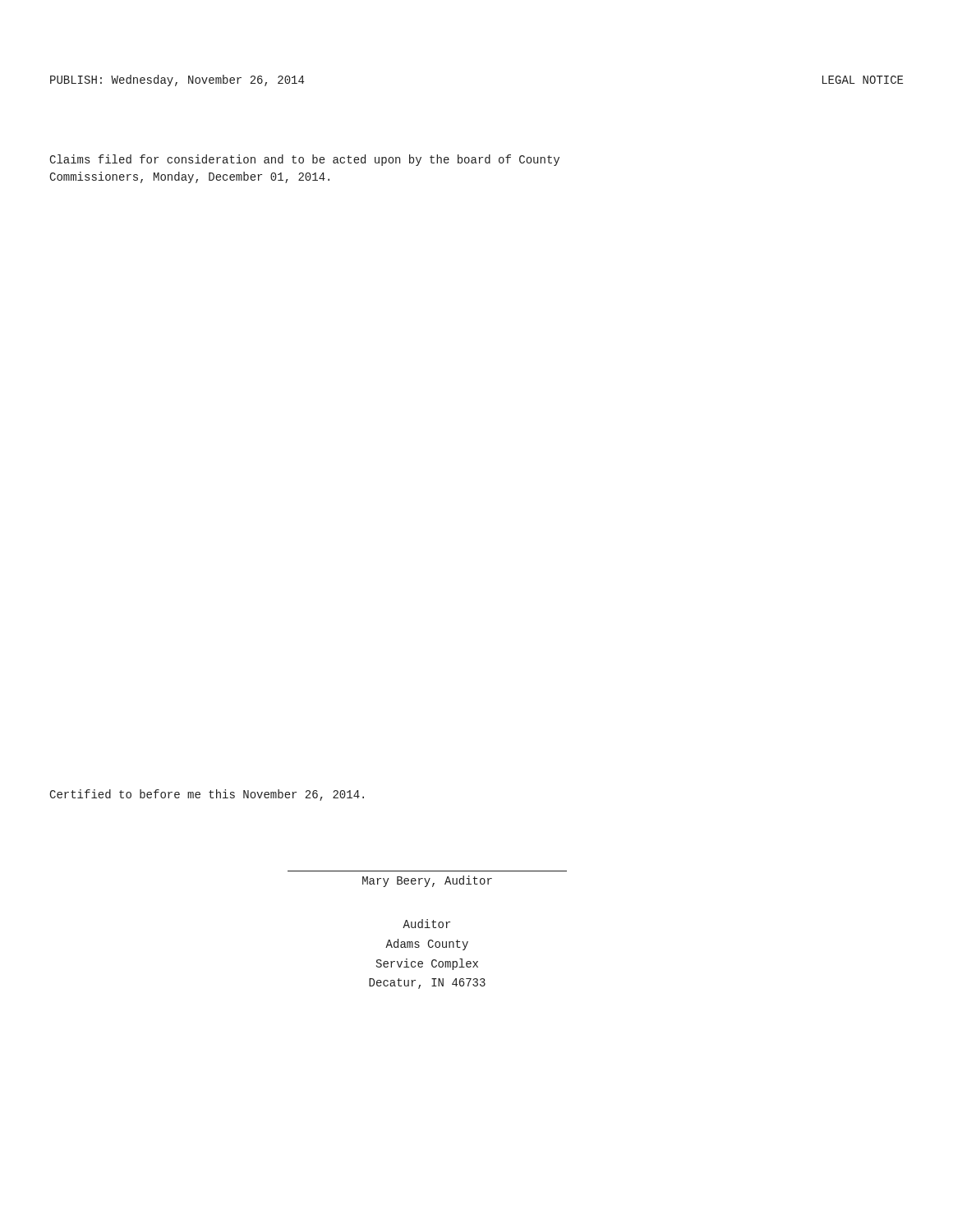Viewport: 953px width, 1232px height.
Task: Select the passage starting "Mary Beery, Auditor"
Action: click(427, 879)
